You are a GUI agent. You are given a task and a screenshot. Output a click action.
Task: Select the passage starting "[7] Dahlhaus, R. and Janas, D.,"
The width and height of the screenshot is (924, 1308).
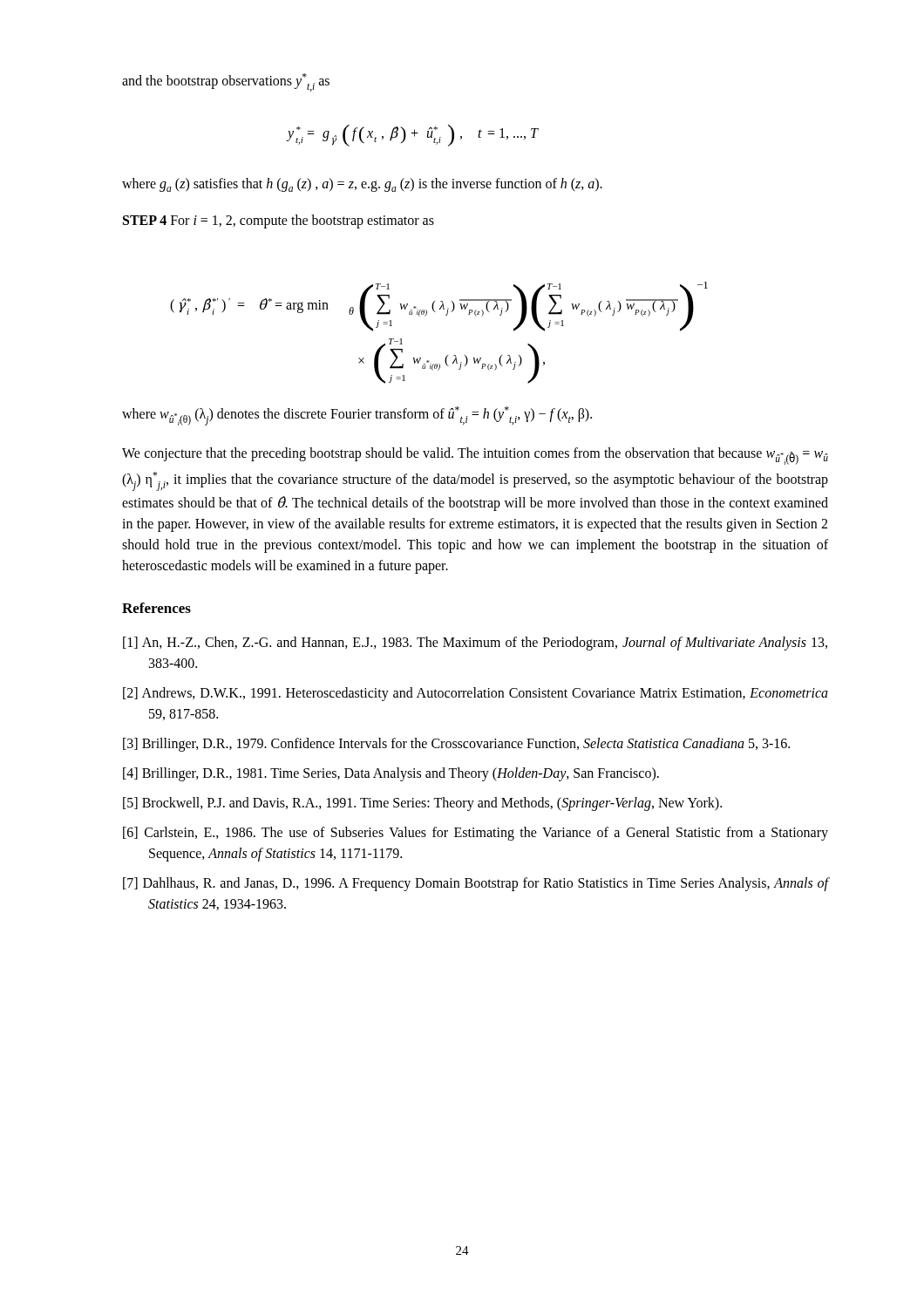[x=475, y=893]
